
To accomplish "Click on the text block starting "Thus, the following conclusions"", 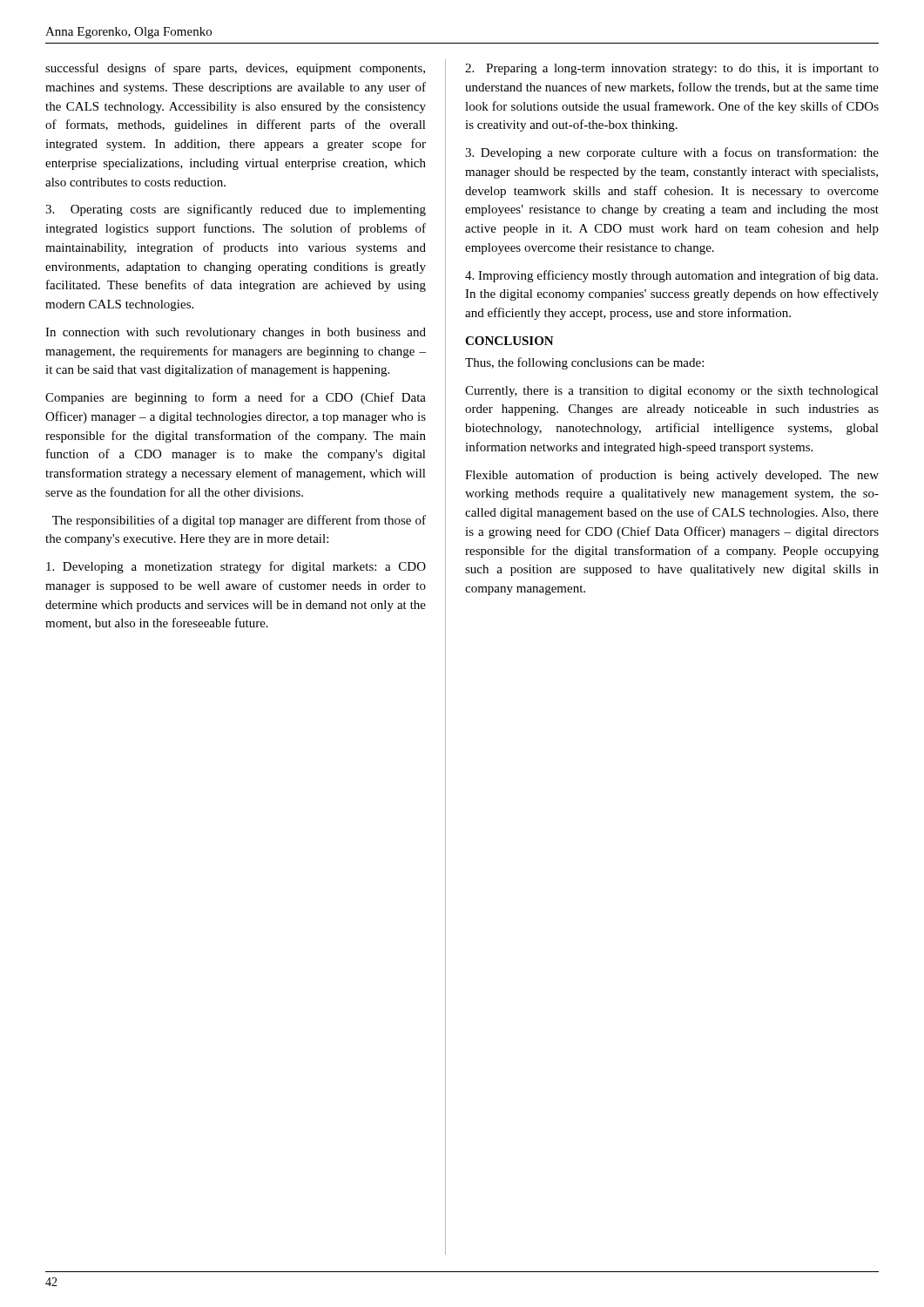I will 672,363.
